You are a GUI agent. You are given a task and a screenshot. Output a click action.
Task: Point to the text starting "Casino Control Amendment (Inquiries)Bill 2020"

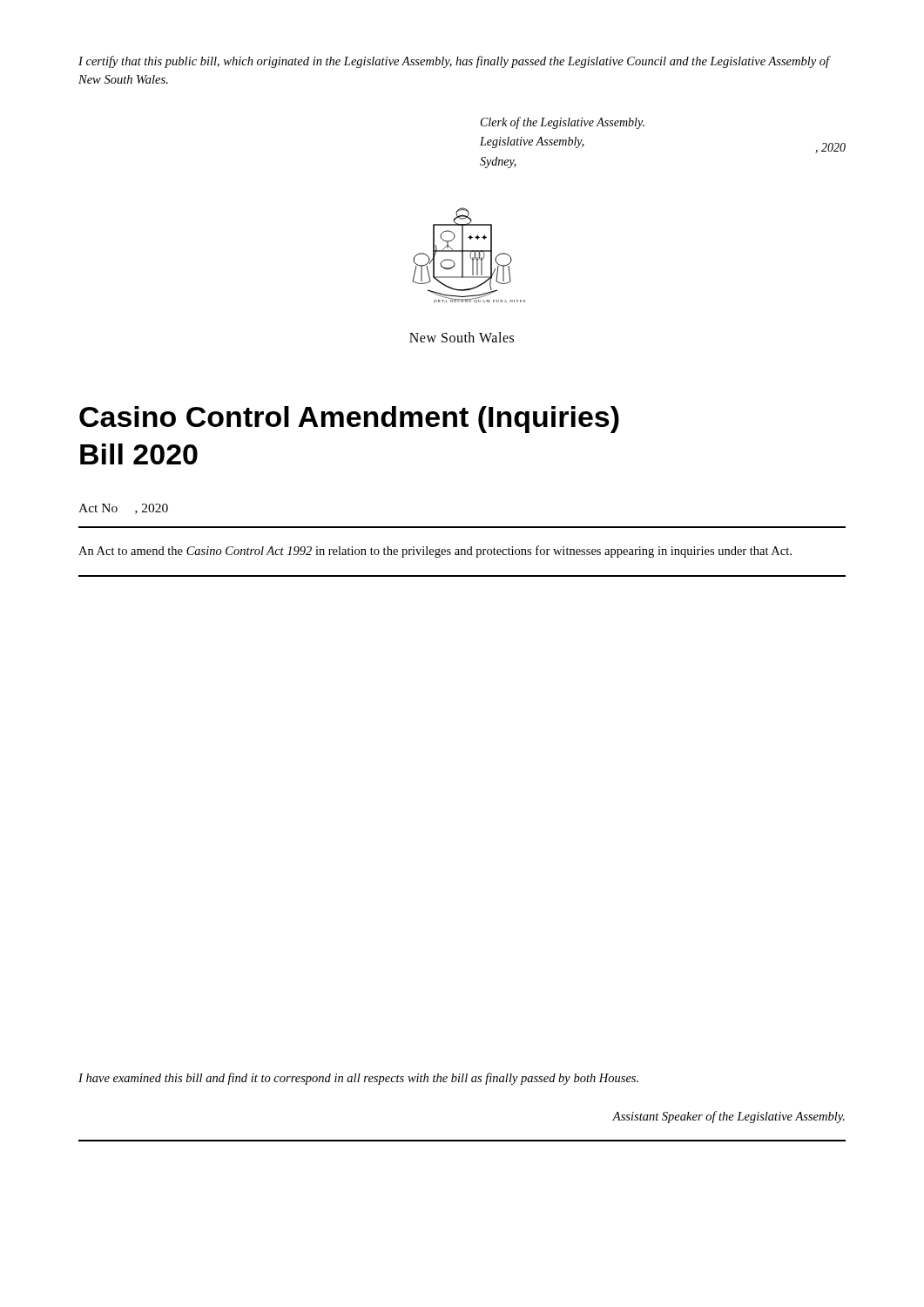pyautogui.click(x=349, y=435)
